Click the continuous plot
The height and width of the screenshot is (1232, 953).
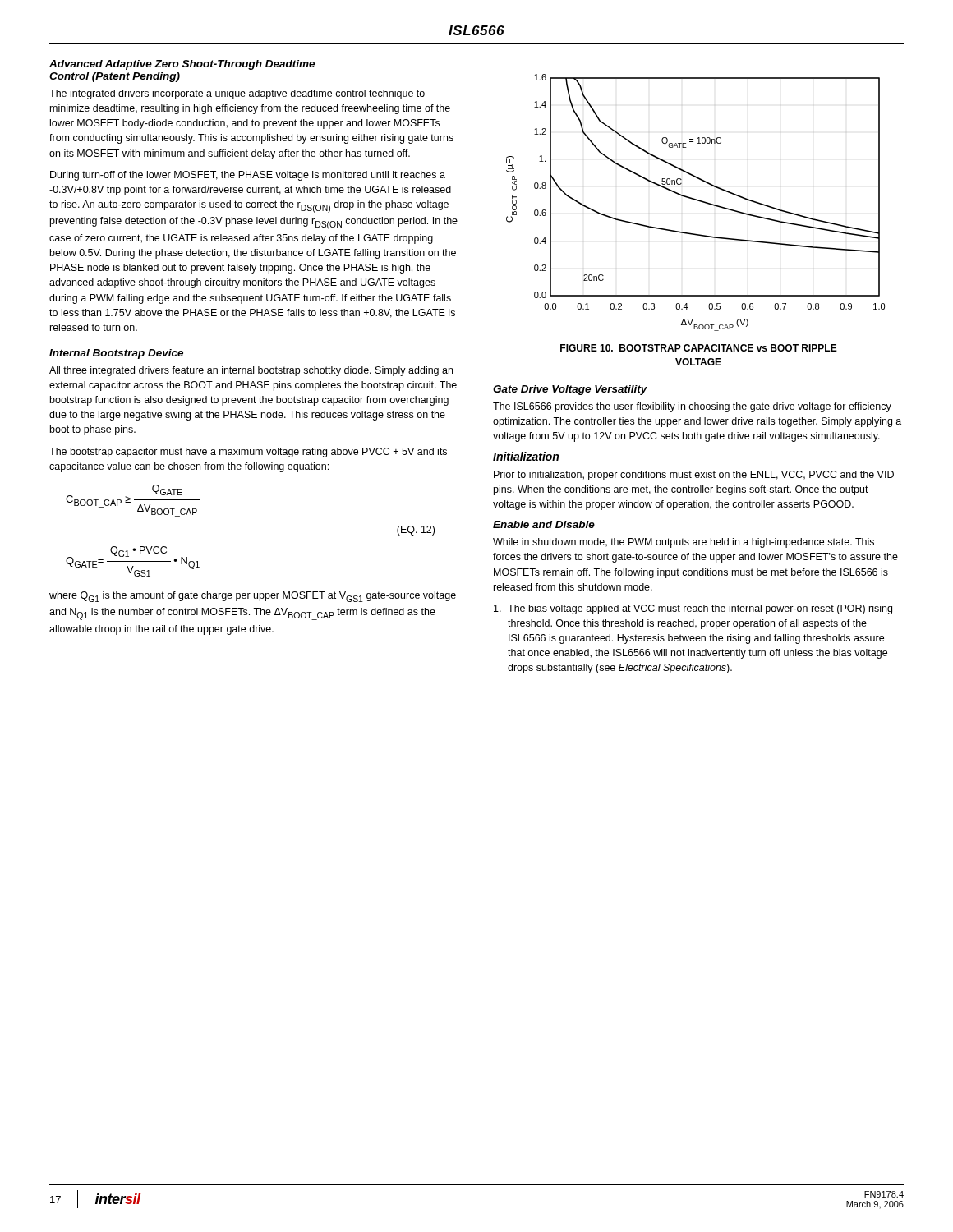[x=698, y=201]
